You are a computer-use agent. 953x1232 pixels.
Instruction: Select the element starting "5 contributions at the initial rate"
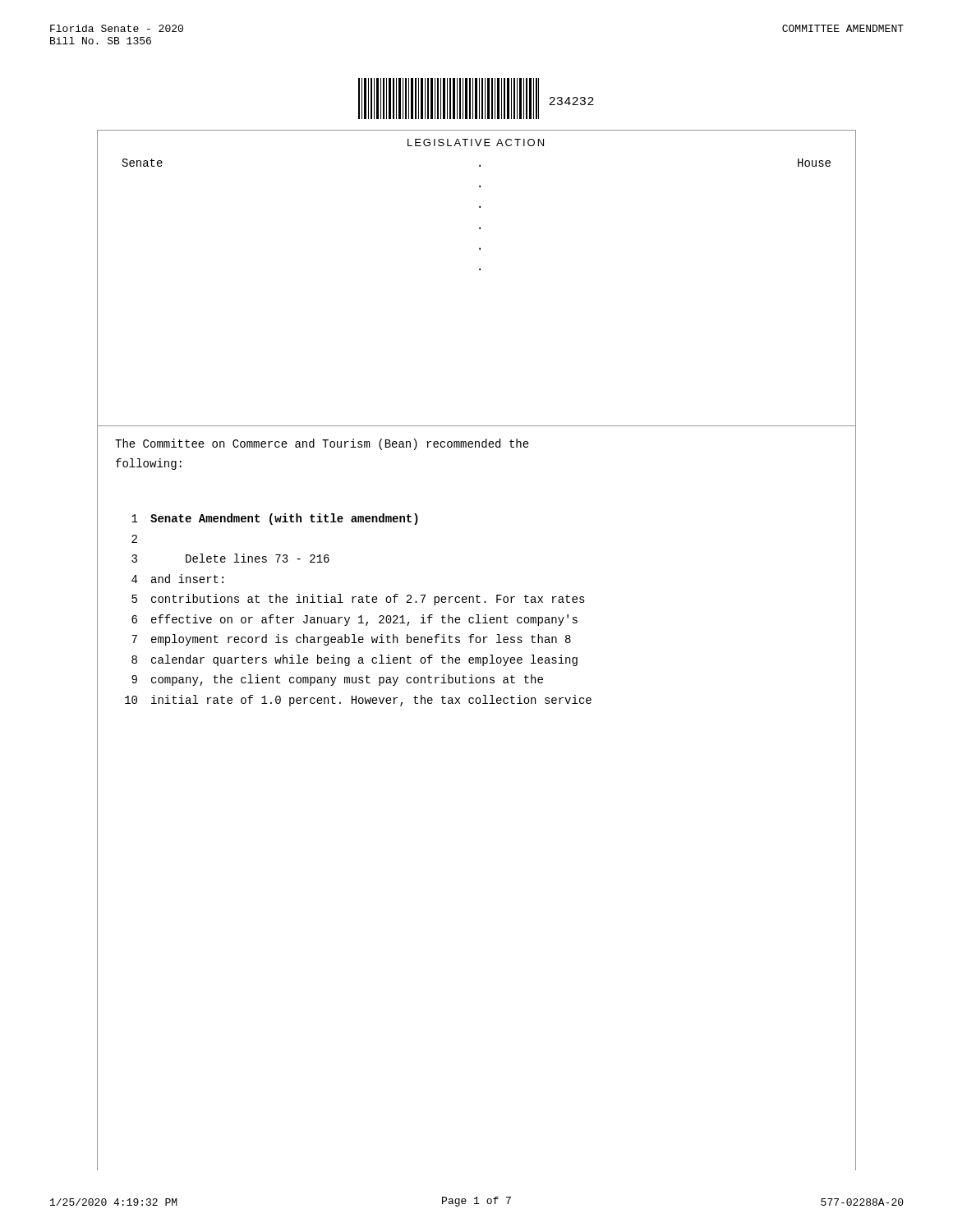(x=467, y=600)
